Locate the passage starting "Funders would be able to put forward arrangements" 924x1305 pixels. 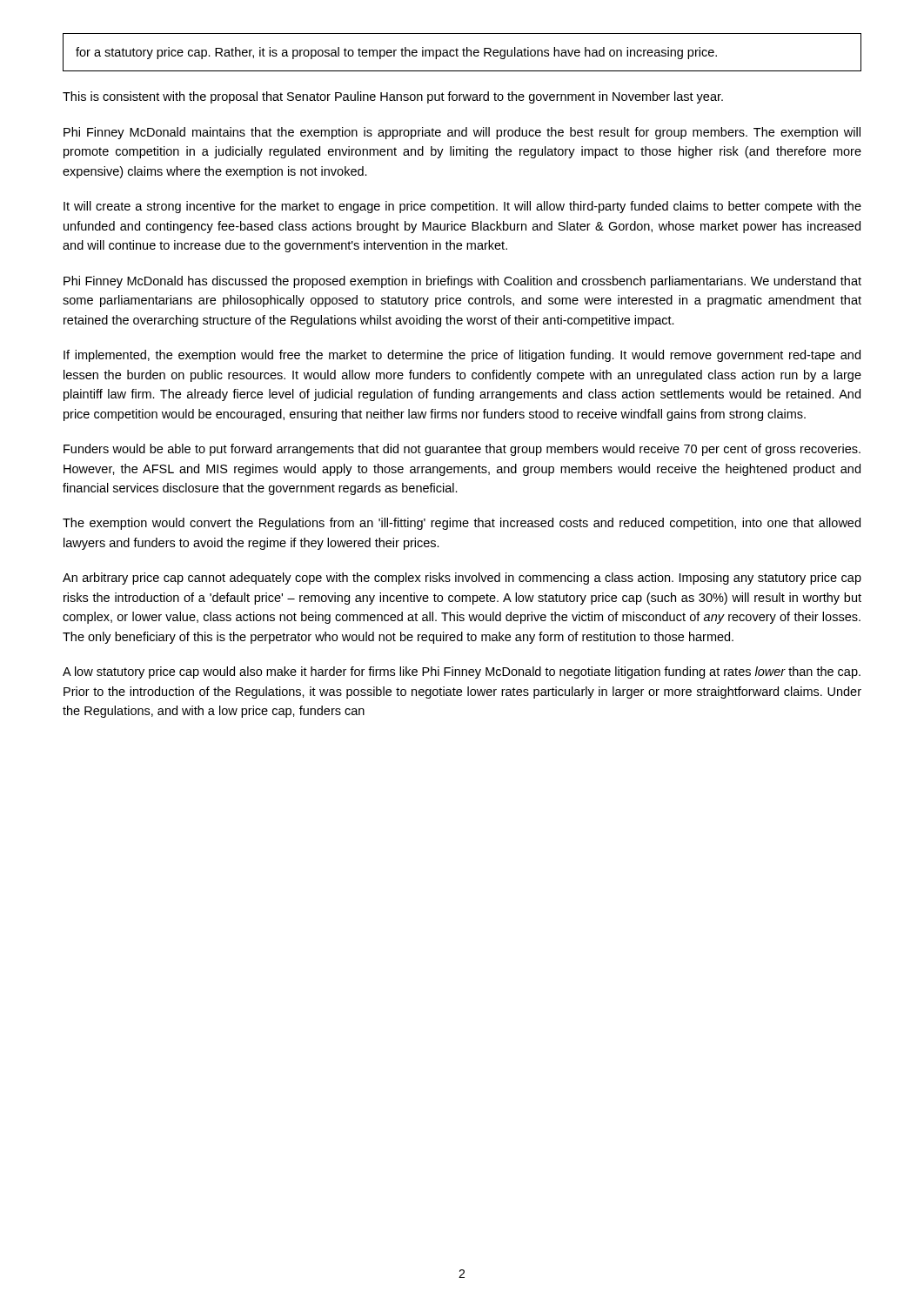[462, 468]
